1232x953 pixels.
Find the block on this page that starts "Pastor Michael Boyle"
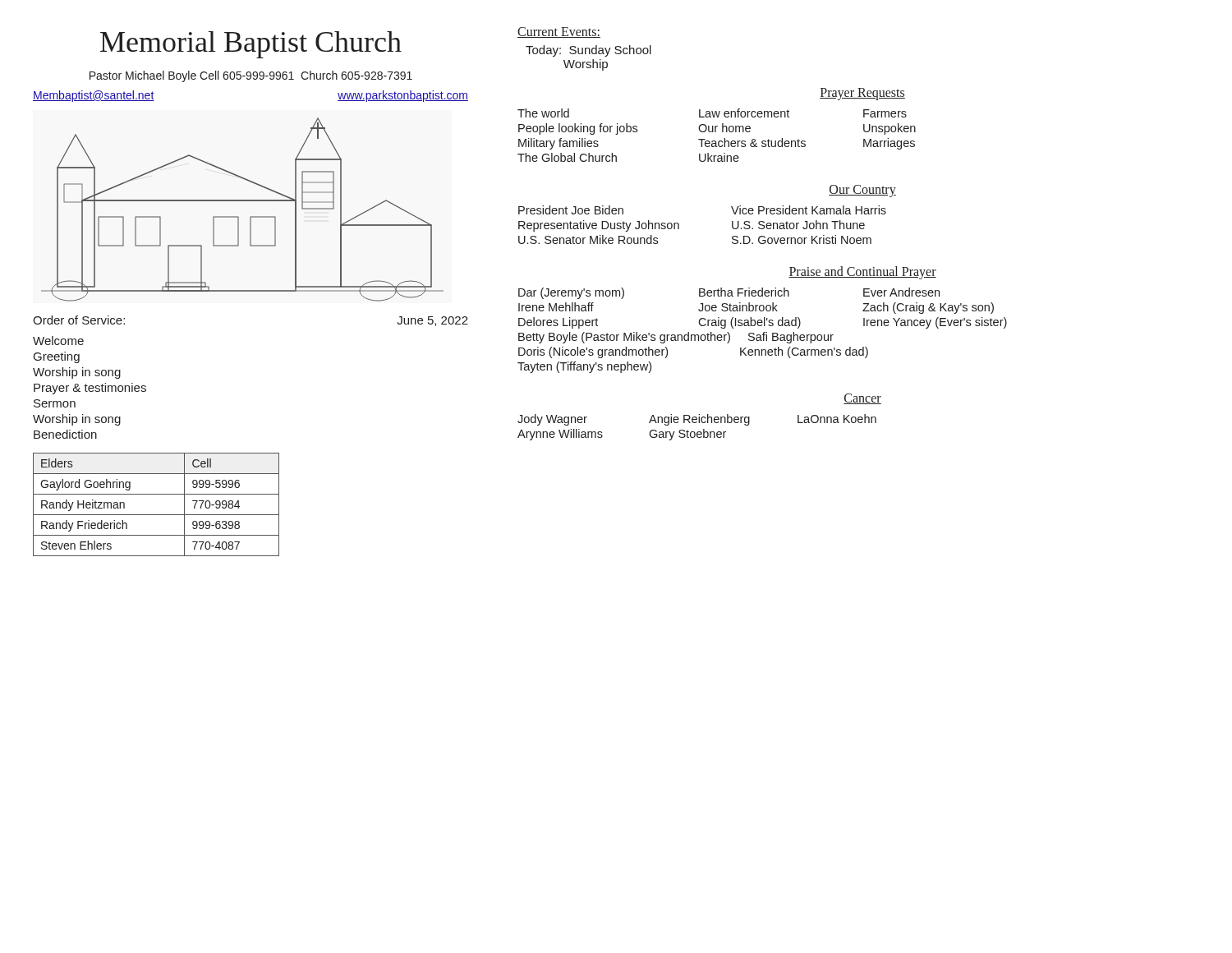pyautogui.click(x=251, y=76)
